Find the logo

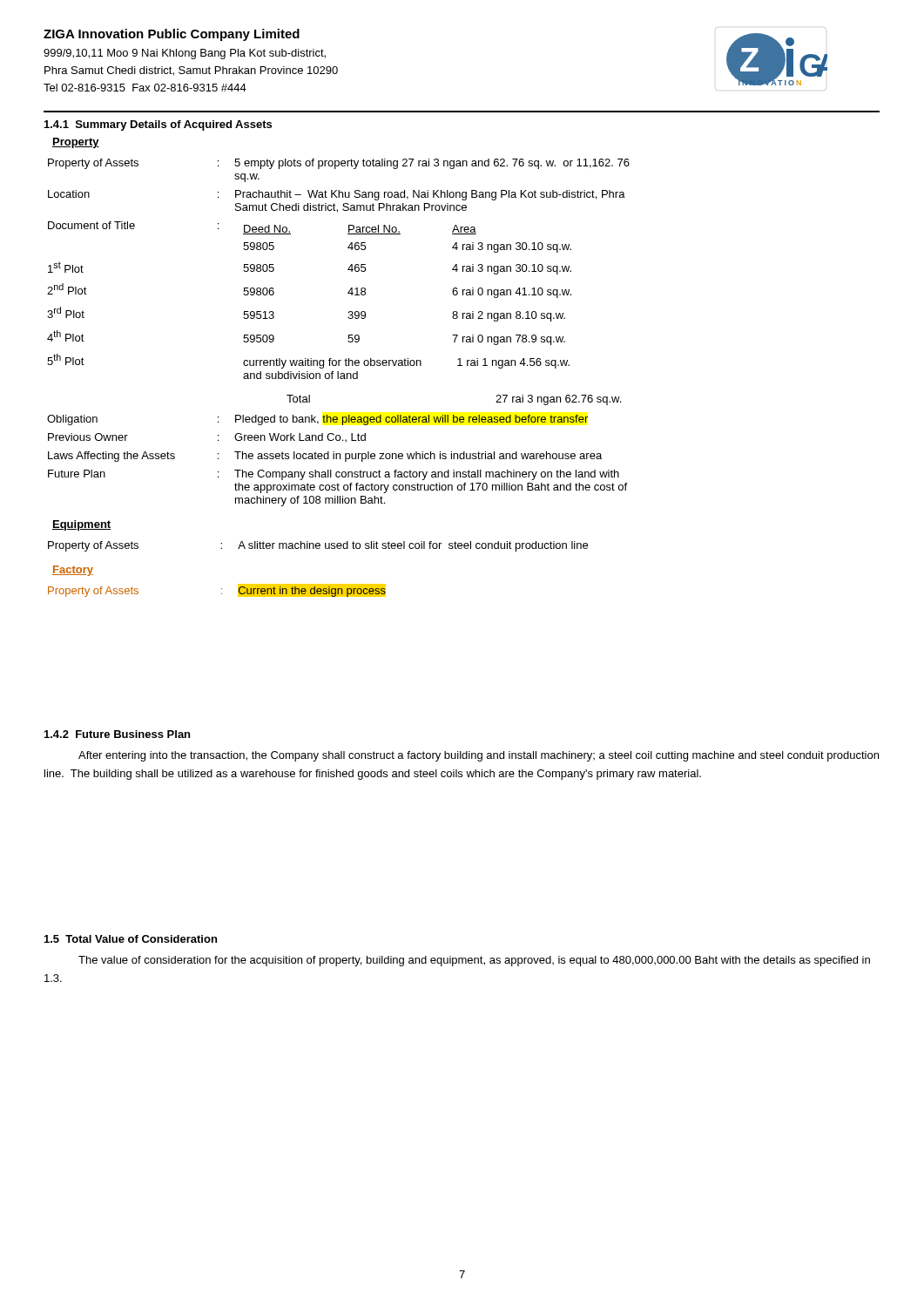pyautogui.click(x=771, y=59)
